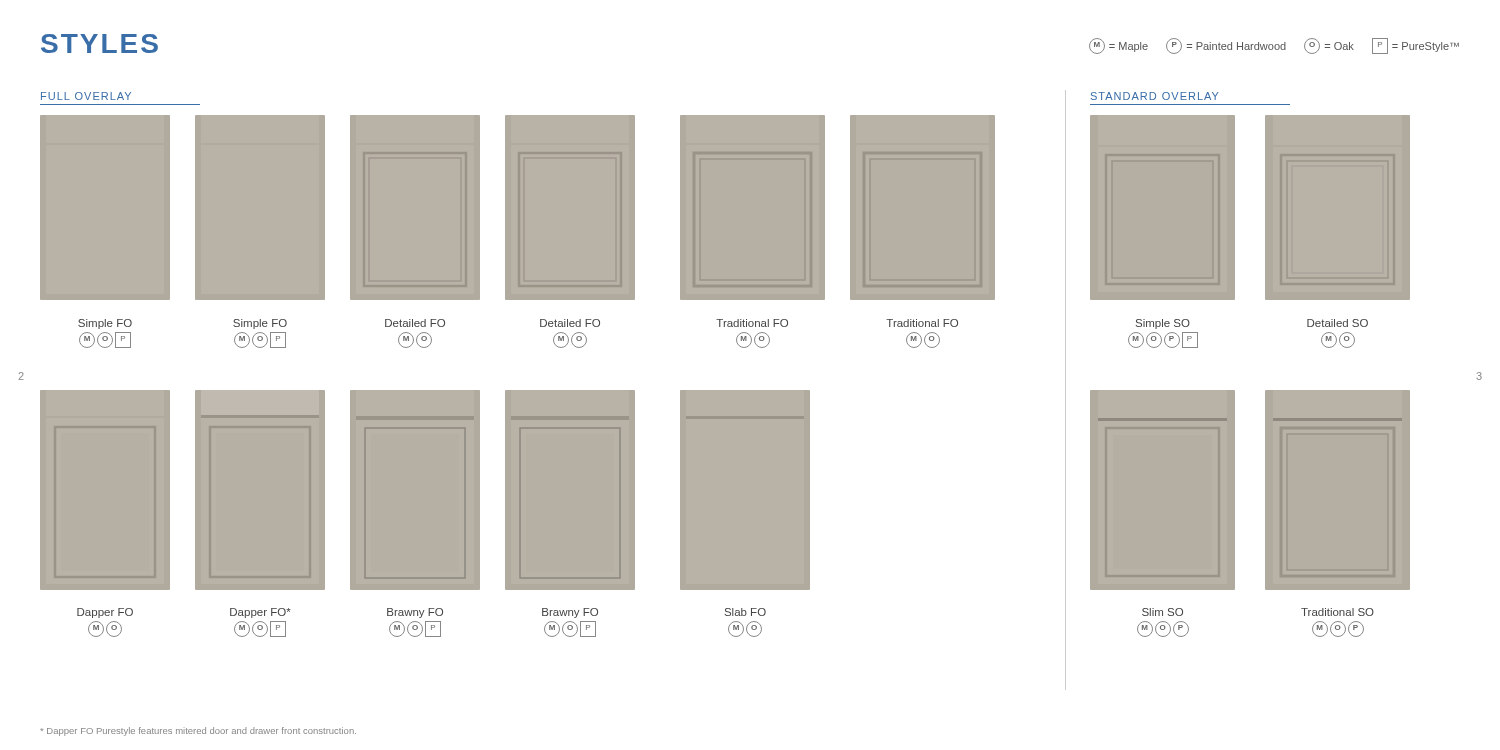Where is the caption that starts "Simple SO MOP"?
Screen dimensions: 750x1500
(x=1162, y=331)
